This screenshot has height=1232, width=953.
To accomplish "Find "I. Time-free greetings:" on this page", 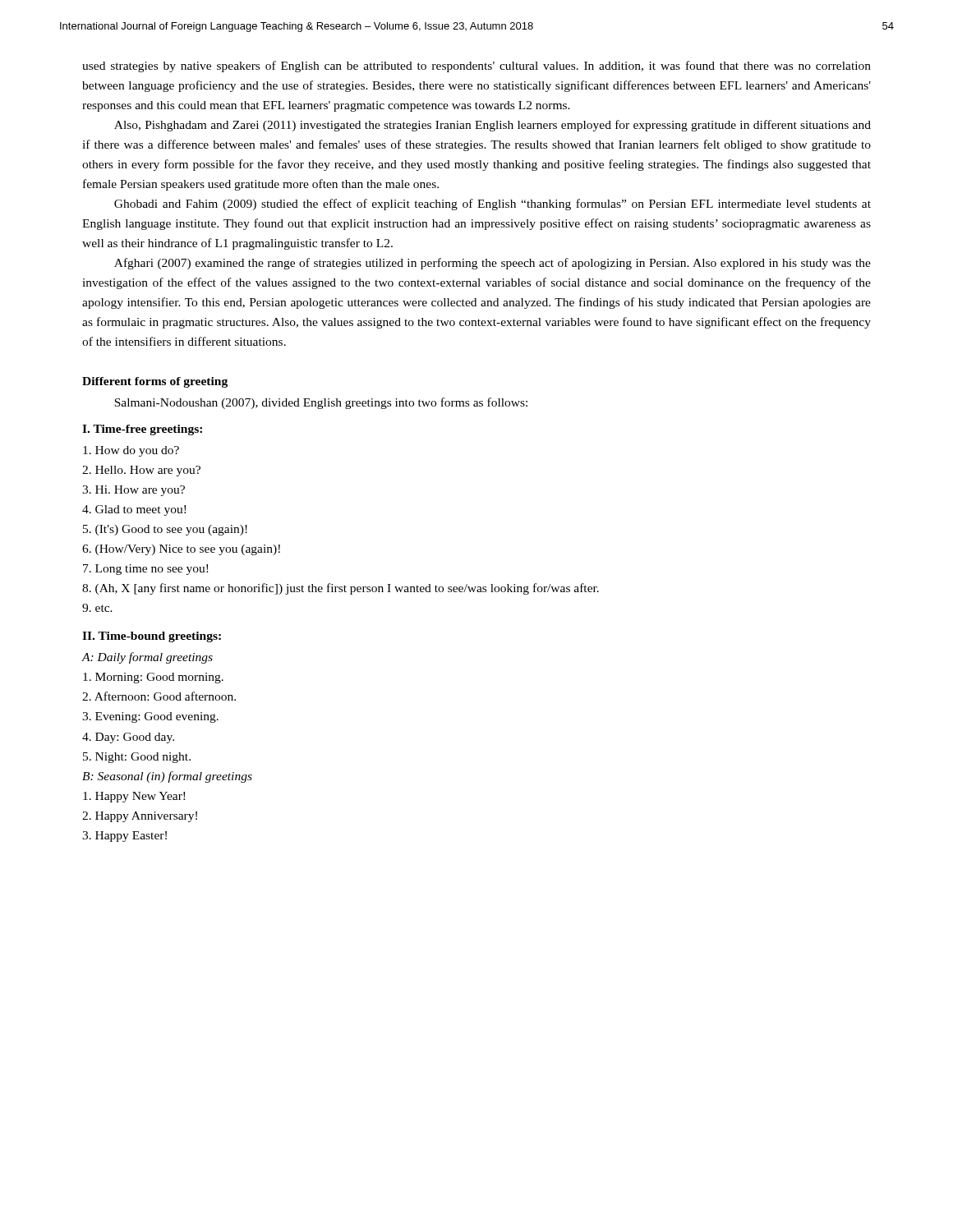I will (x=143, y=429).
